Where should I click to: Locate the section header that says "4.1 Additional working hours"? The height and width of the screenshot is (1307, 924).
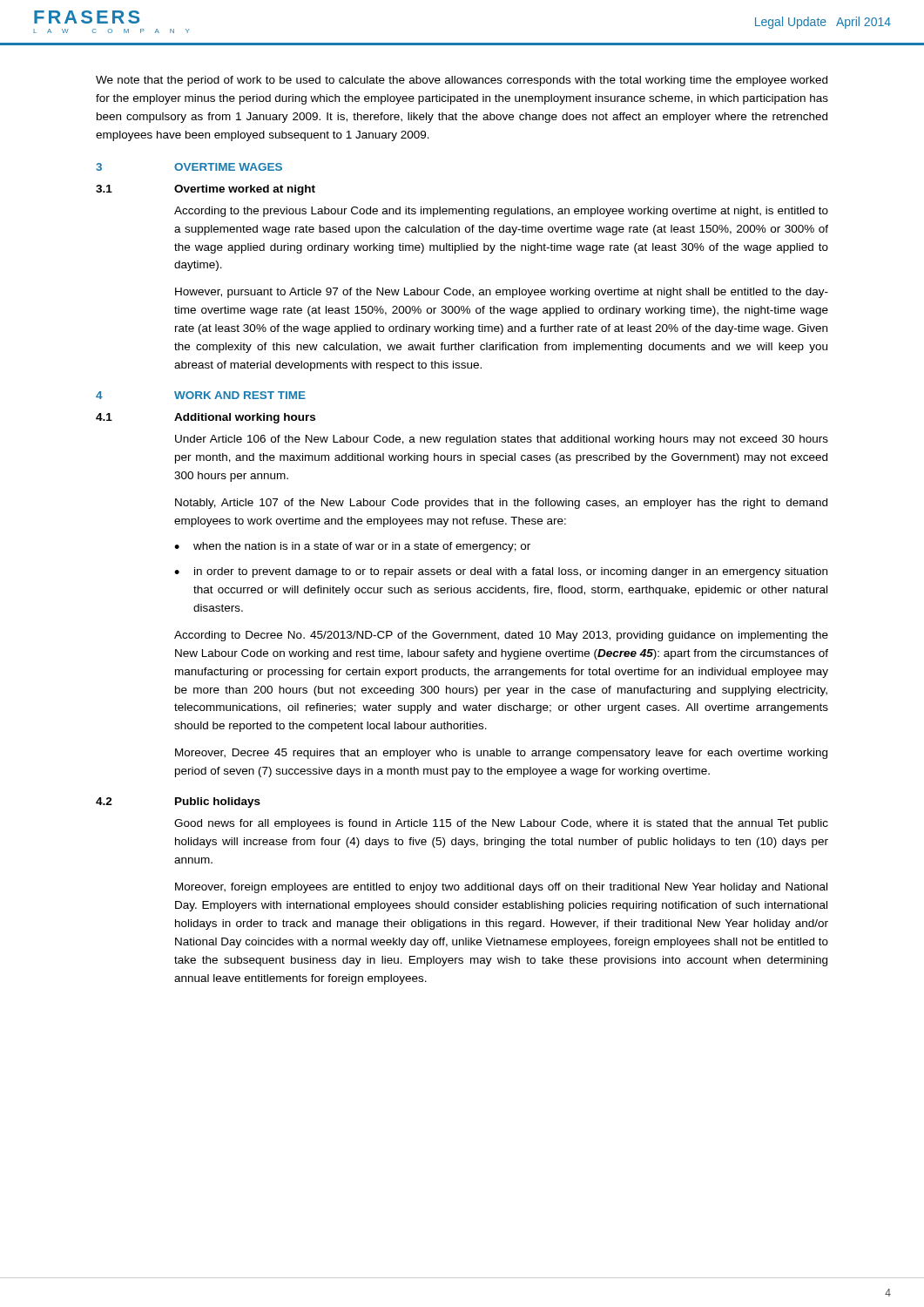(206, 417)
